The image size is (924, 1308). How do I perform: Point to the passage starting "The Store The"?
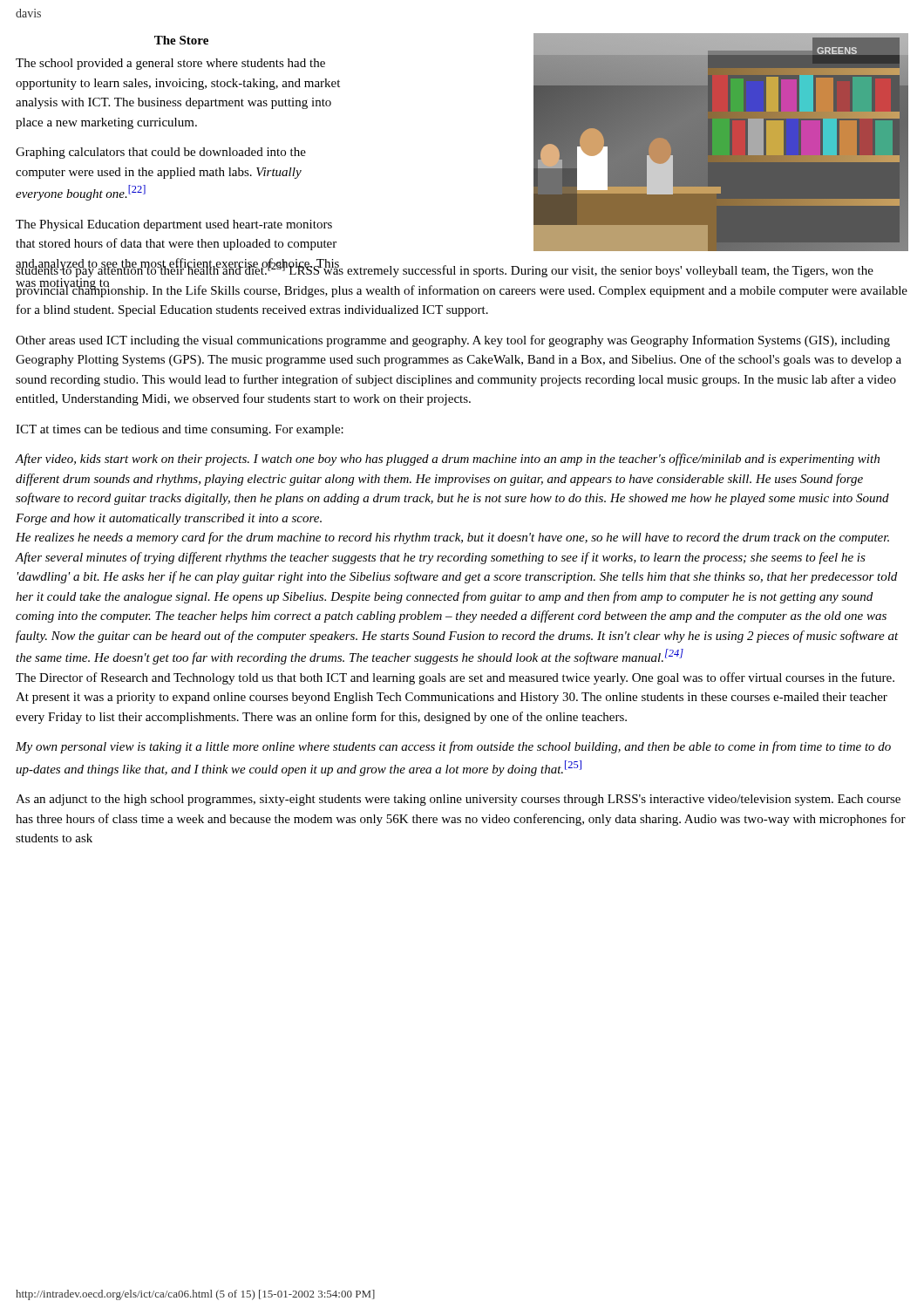(181, 163)
